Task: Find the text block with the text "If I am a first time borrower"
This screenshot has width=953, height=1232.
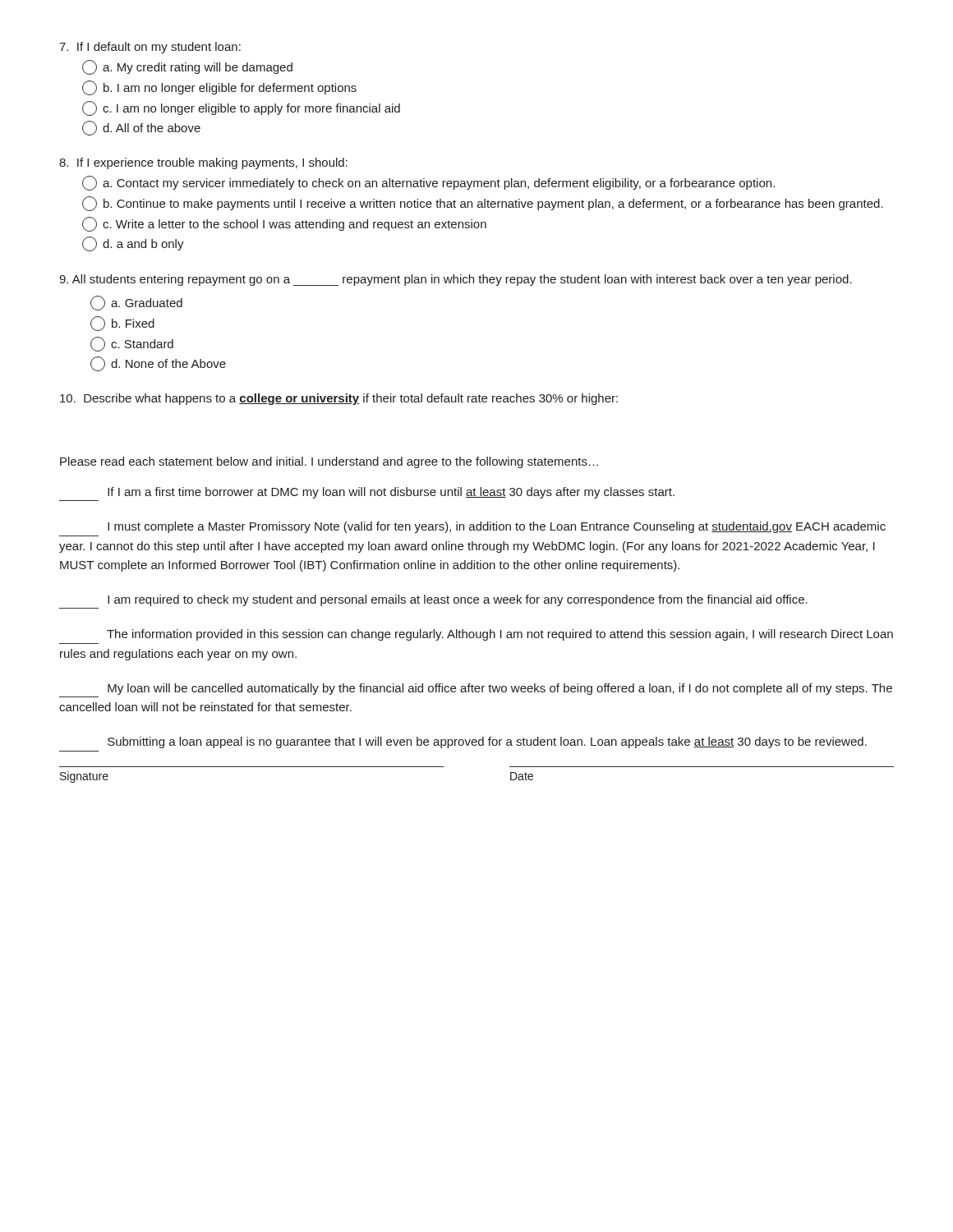Action: [x=367, y=491]
